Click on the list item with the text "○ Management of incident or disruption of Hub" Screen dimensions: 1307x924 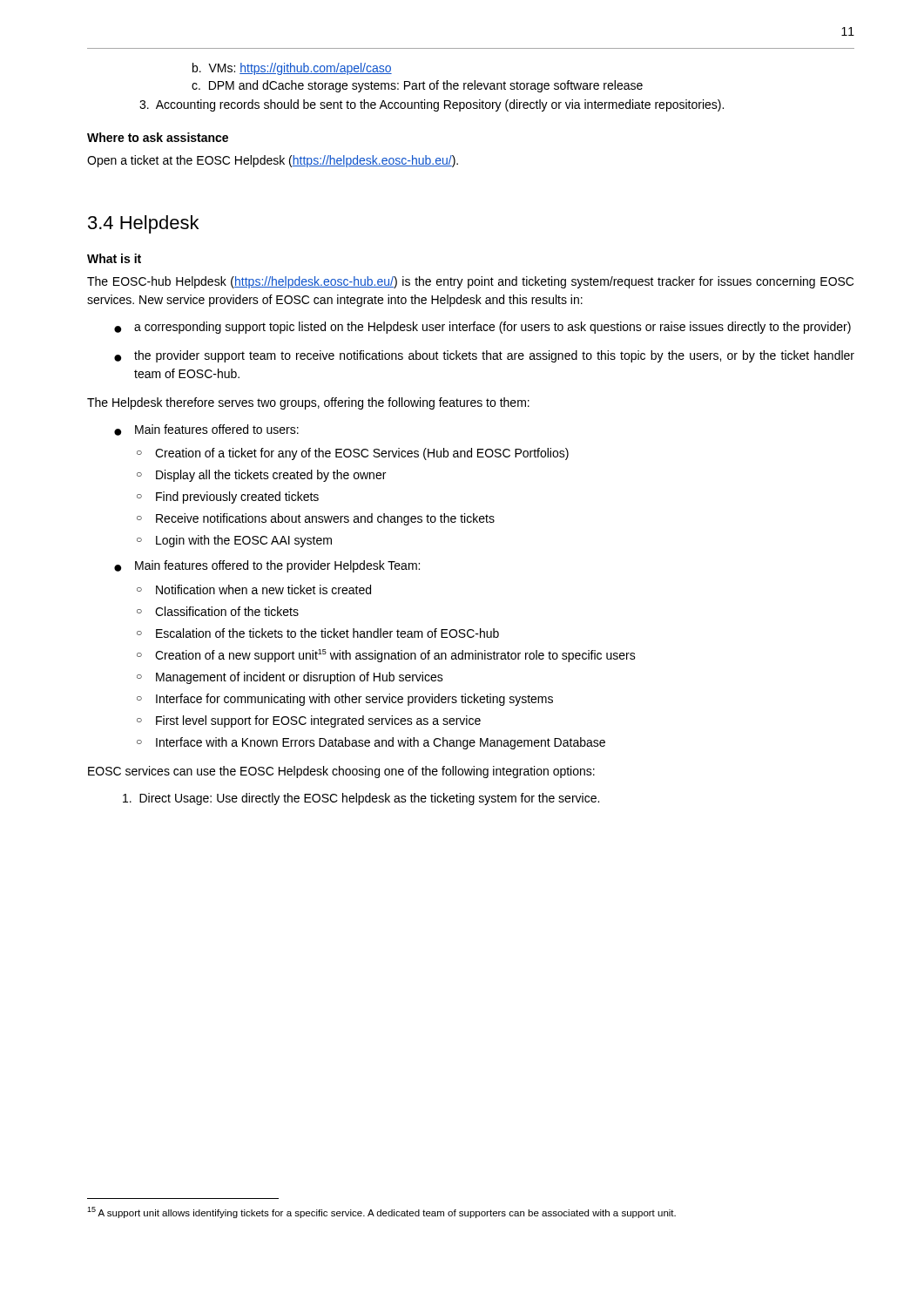pyautogui.click(x=290, y=678)
